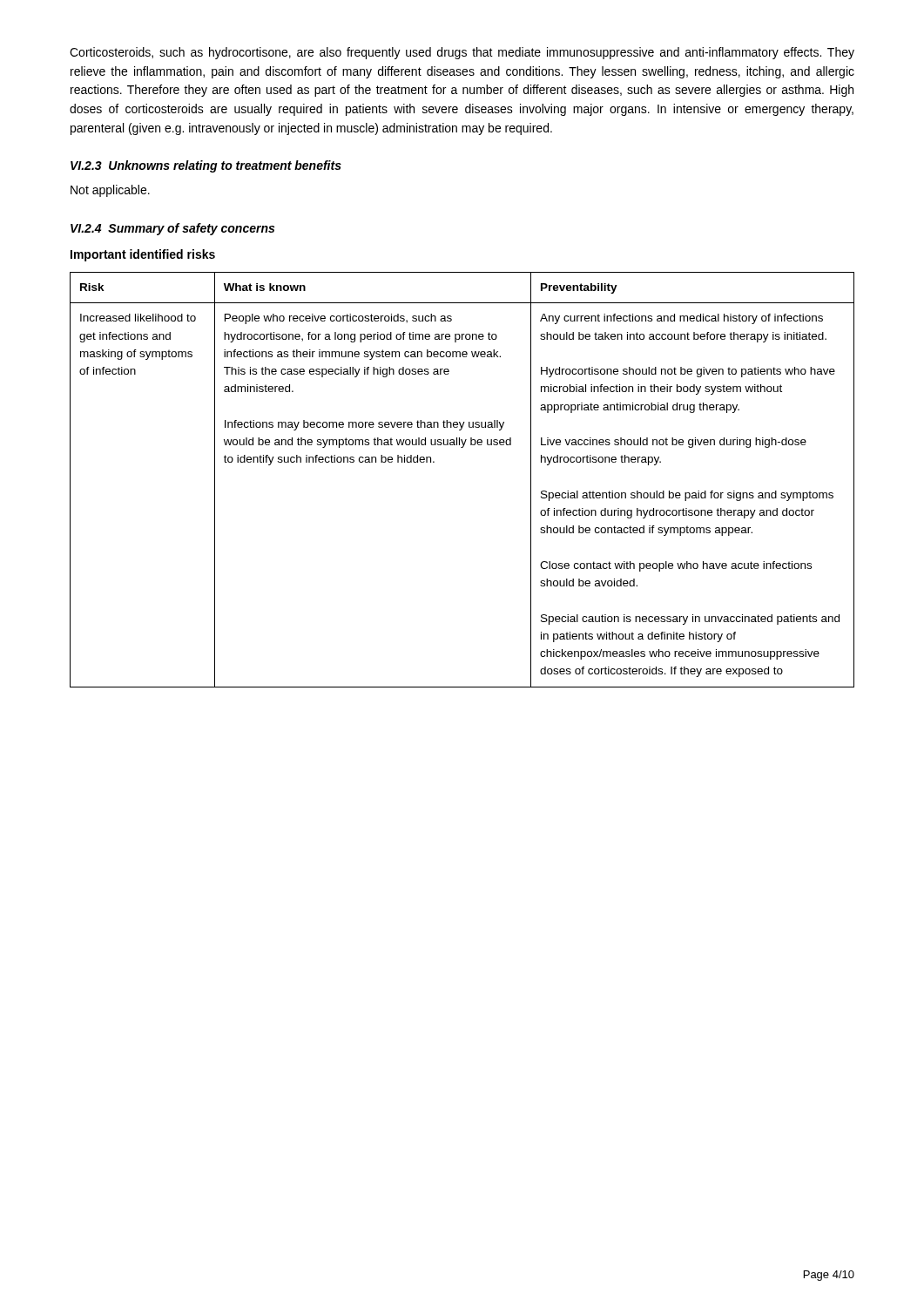Point to the element starting "Important identified risks"
The height and width of the screenshot is (1307, 924).
(x=142, y=255)
